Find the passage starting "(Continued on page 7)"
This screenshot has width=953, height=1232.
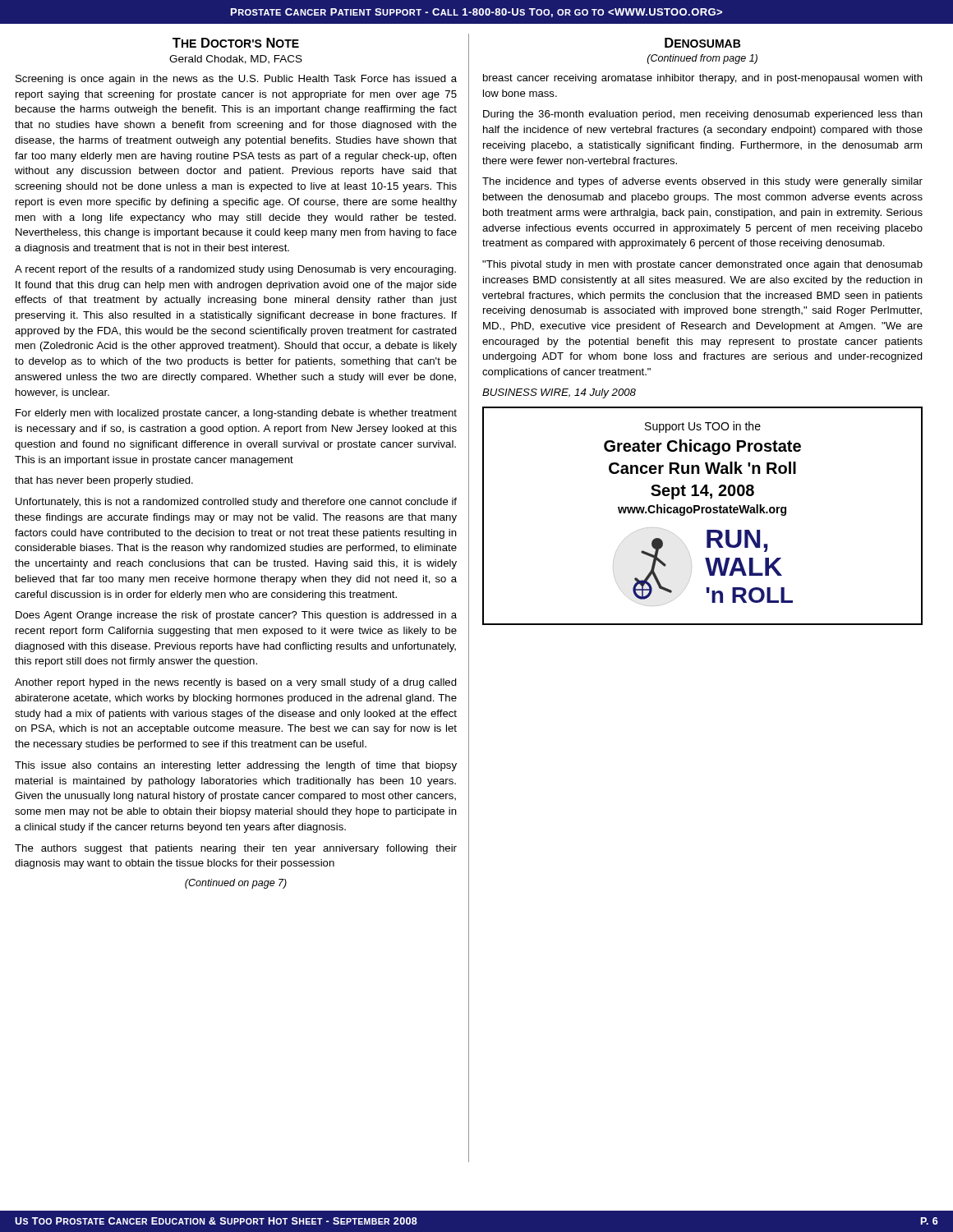[x=236, y=883]
